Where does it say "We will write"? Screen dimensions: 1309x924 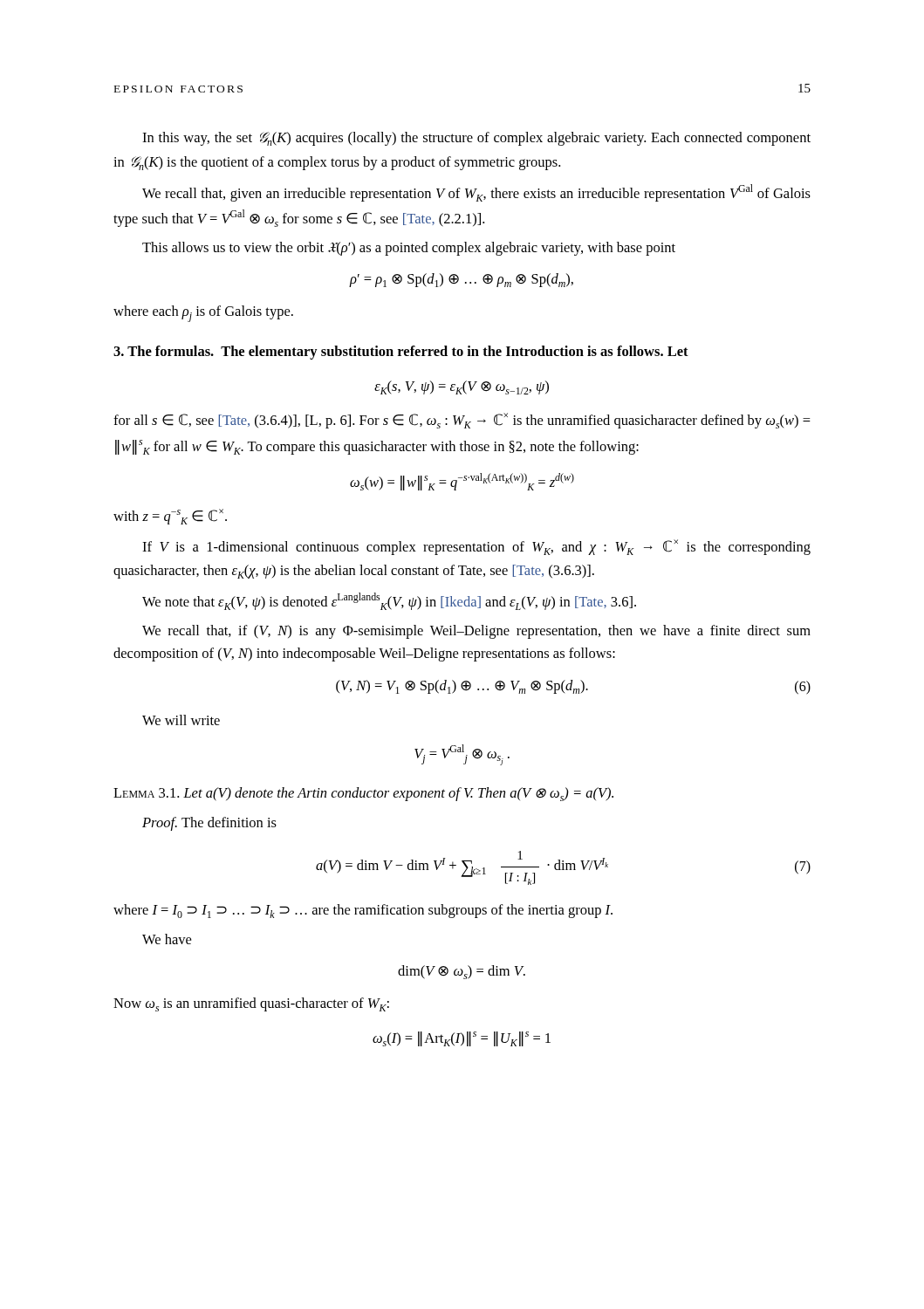pyautogui.click(x=181, y=720)
